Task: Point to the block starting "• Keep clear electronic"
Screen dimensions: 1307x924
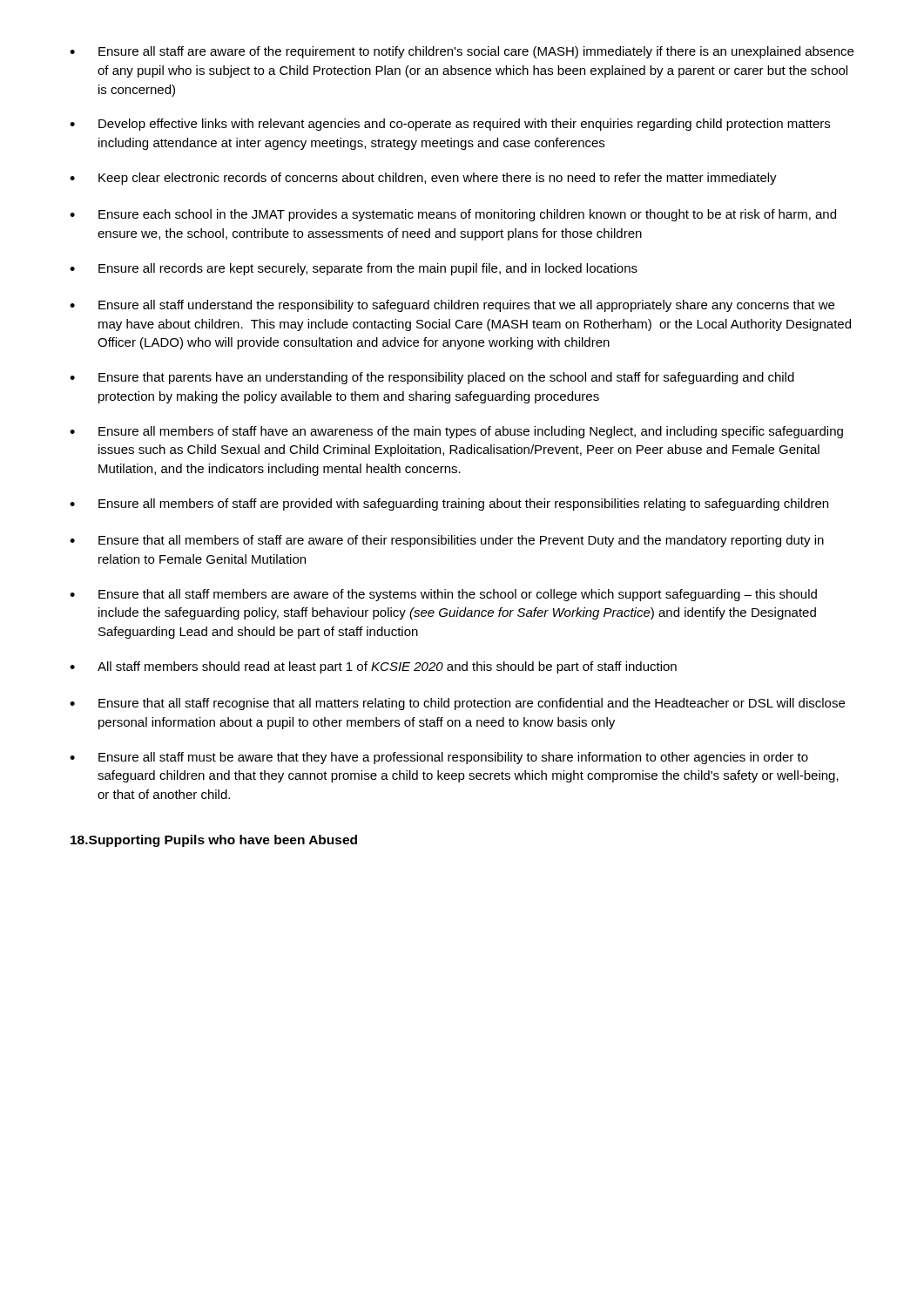Action: coord(462,179)
